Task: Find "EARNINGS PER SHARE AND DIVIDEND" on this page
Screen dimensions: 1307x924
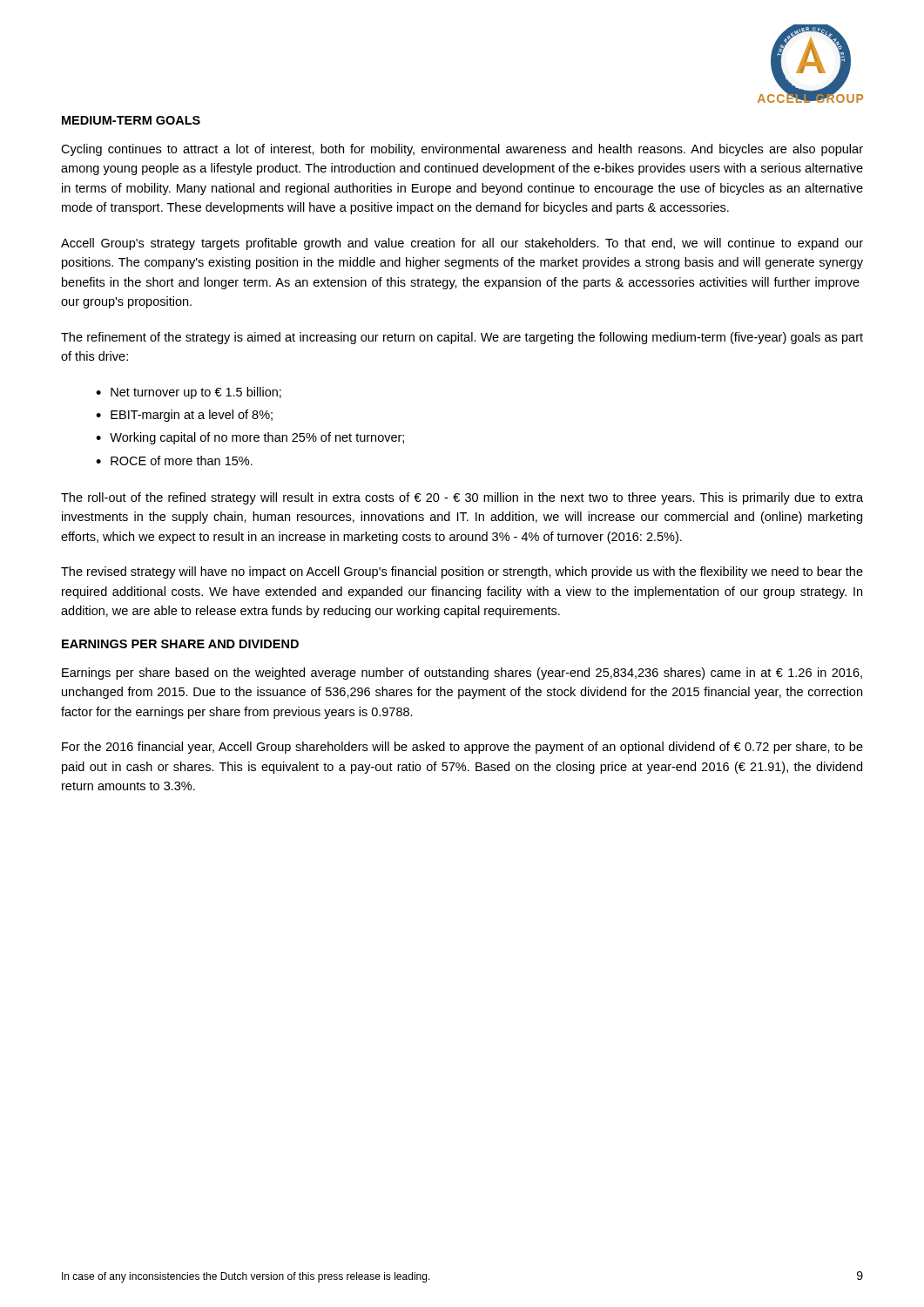Action: click(x=180, y=644)
